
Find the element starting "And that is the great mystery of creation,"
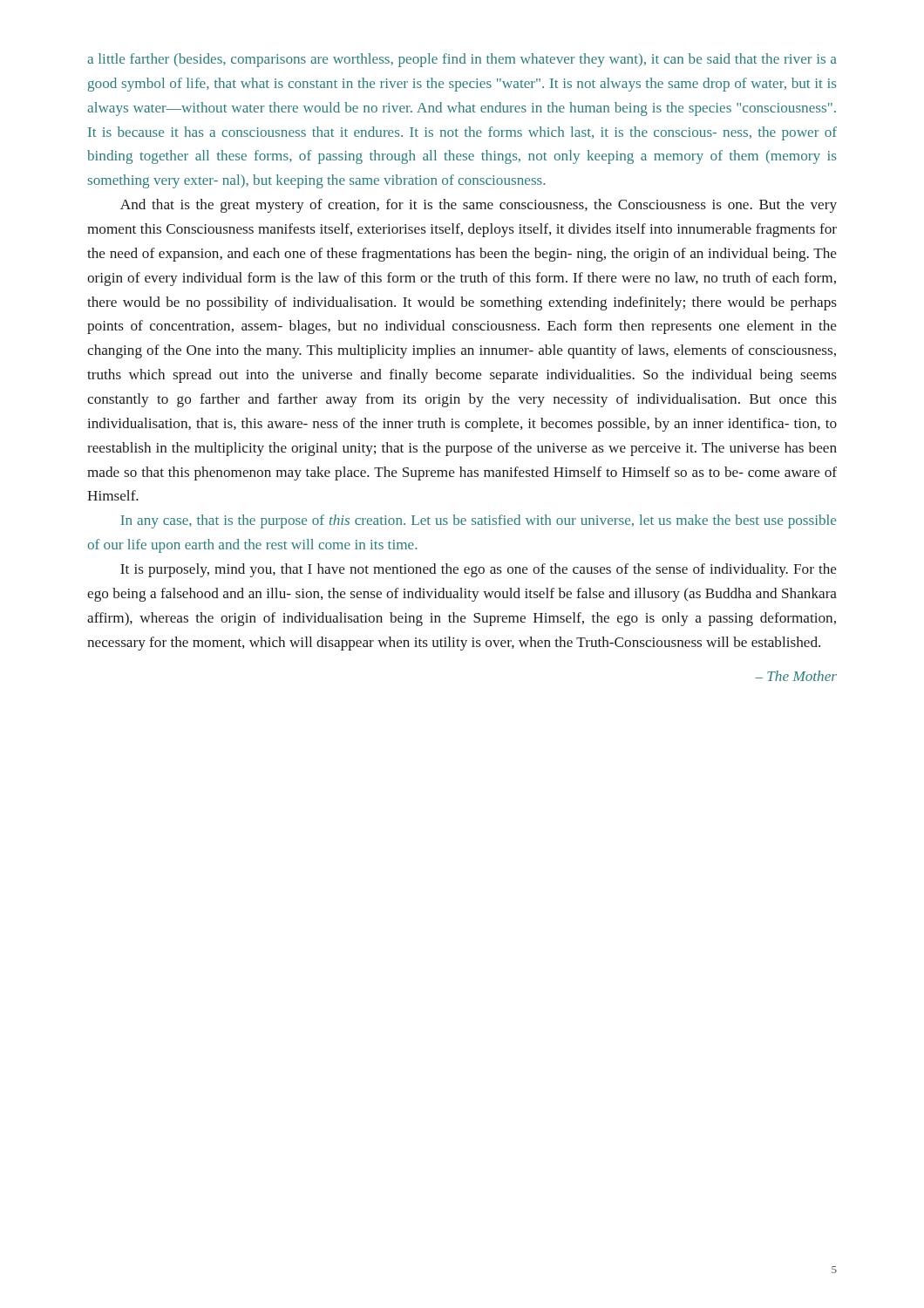(x=462, y=351)
